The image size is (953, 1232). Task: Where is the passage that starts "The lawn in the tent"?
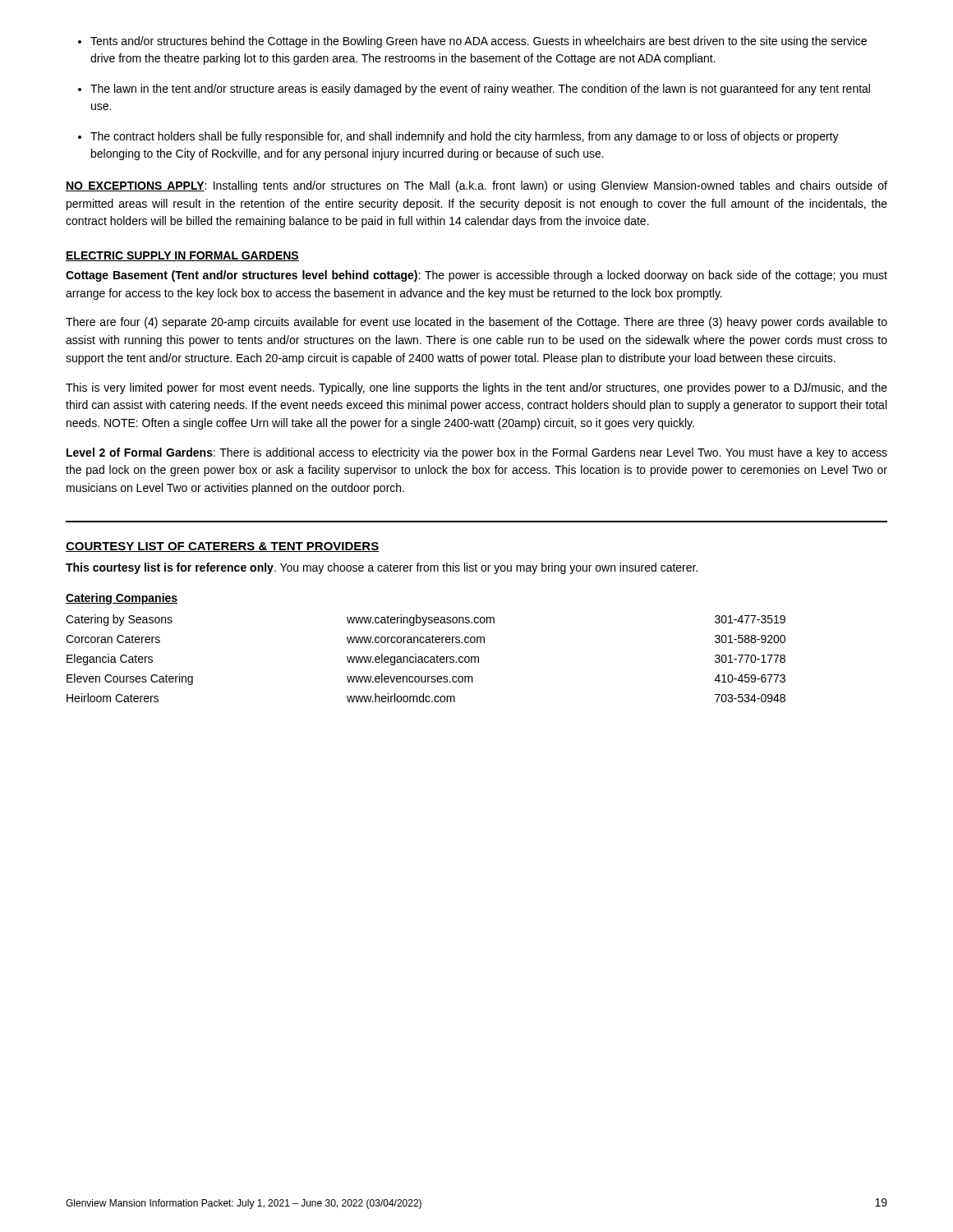click(481, 97)
